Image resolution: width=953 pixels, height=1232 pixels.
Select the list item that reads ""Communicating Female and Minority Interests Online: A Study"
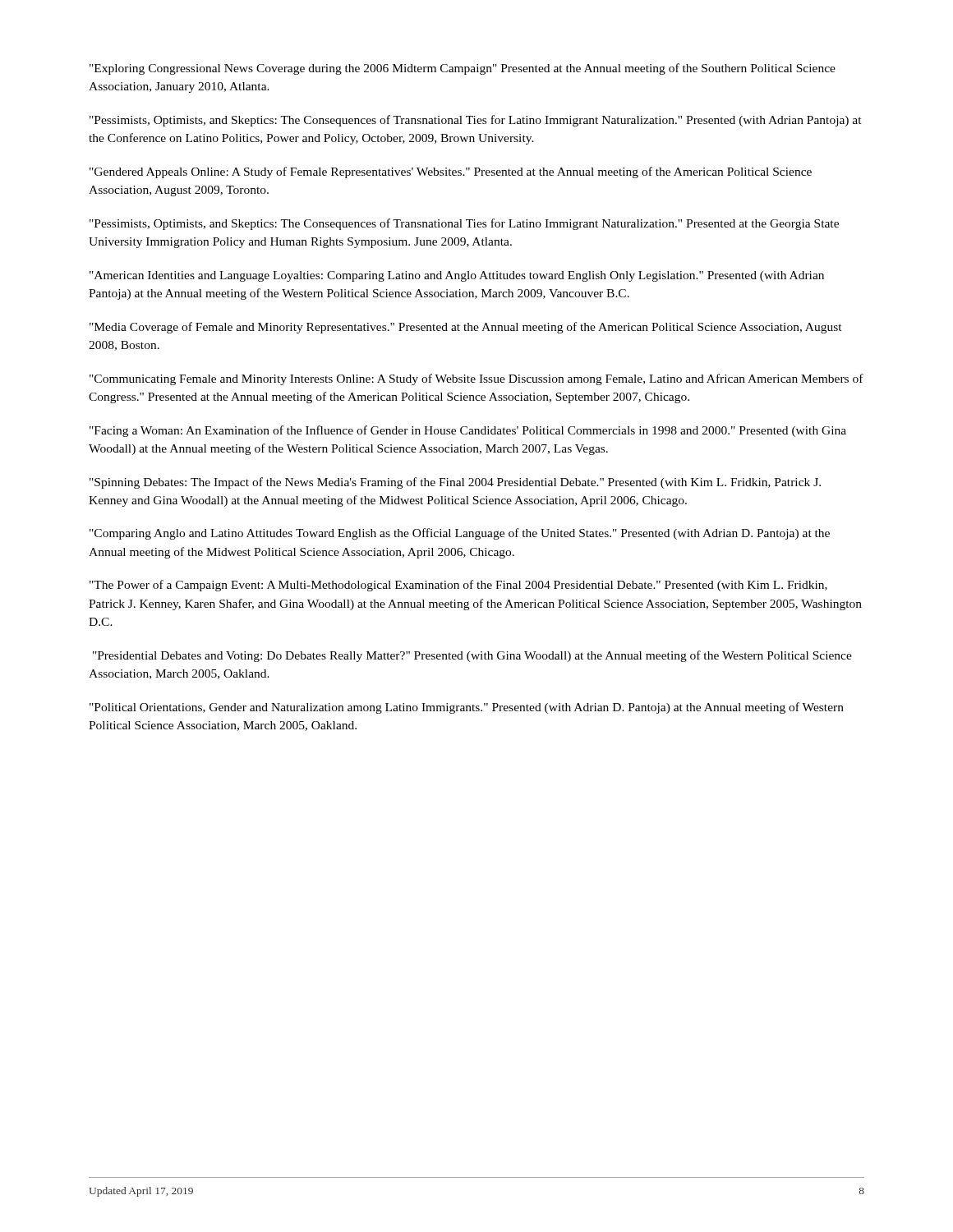pos(476,387)
